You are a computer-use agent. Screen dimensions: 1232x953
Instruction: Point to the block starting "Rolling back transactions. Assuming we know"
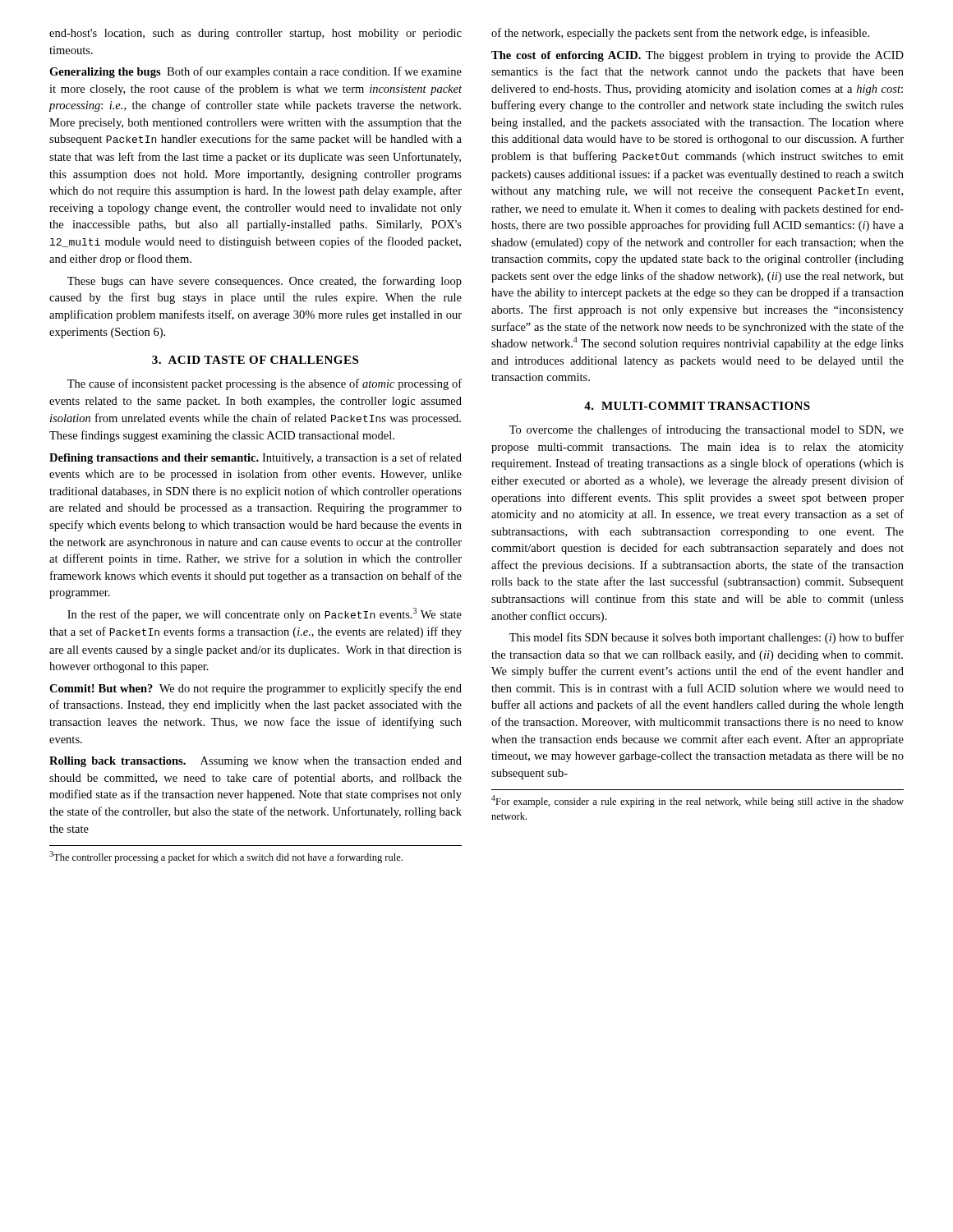(255, 795)
